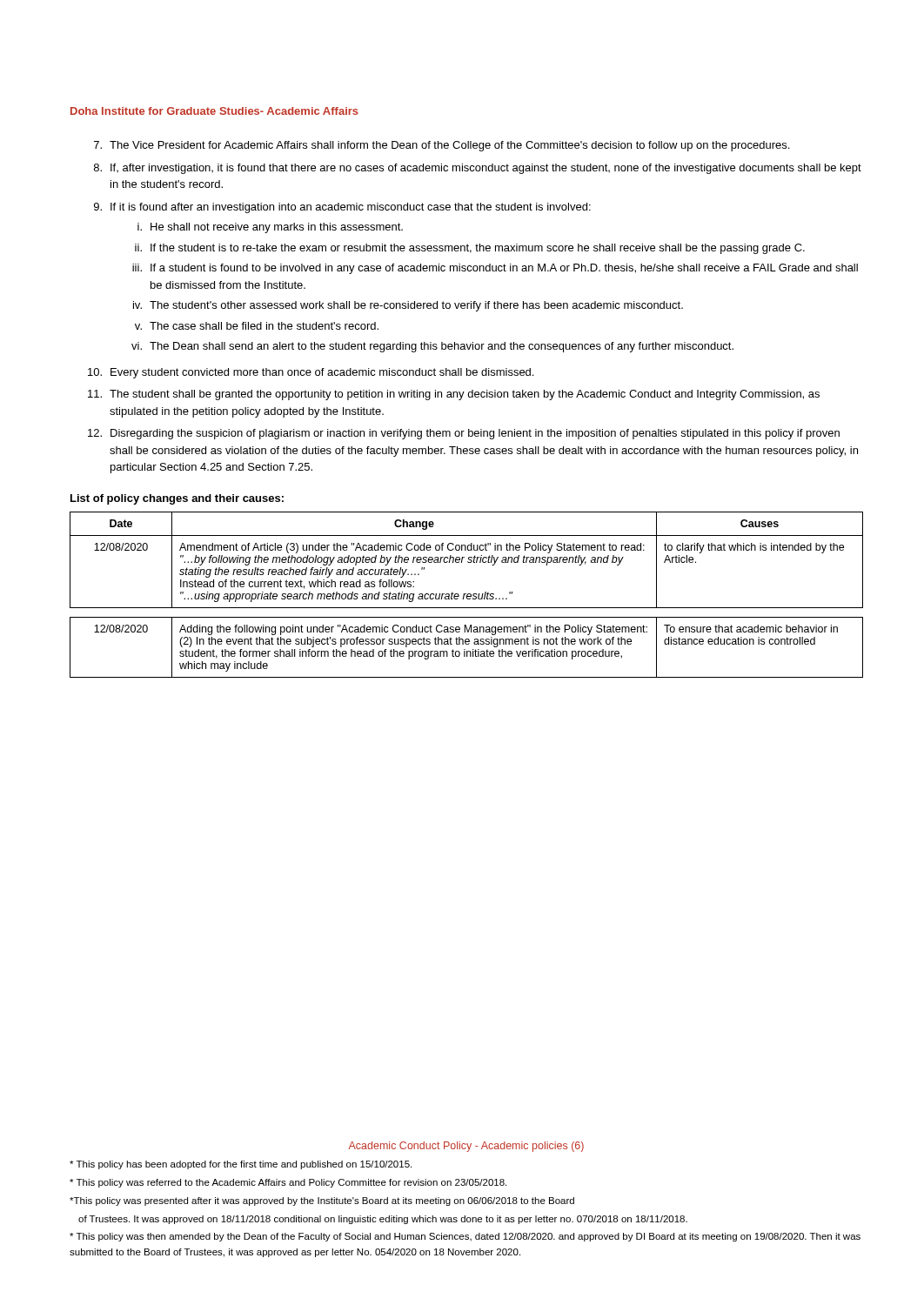Find the list item that says "10. Every student convicted more than once"

466,372
